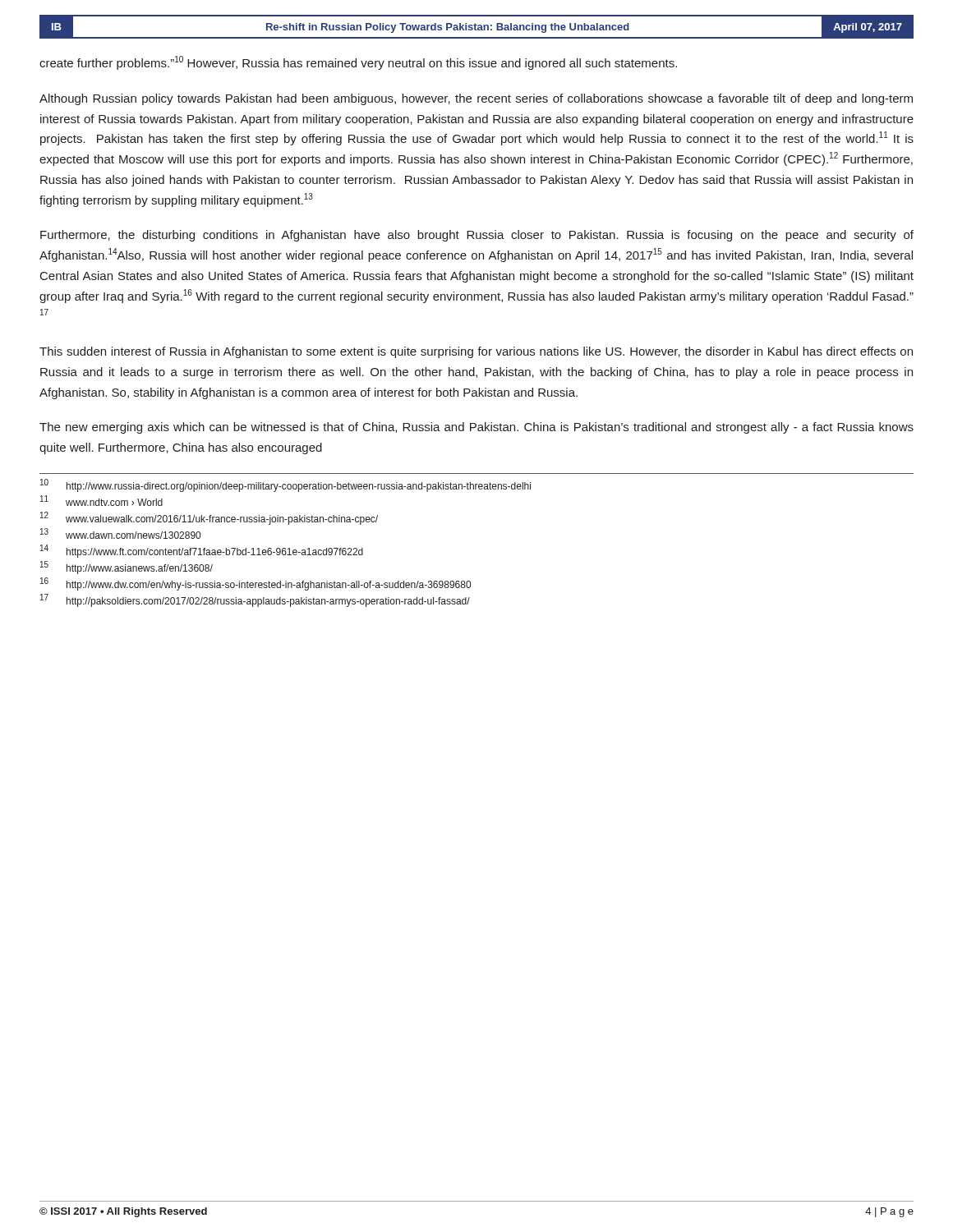Find the text block with the text "The new emerging axis which can"

476,438
